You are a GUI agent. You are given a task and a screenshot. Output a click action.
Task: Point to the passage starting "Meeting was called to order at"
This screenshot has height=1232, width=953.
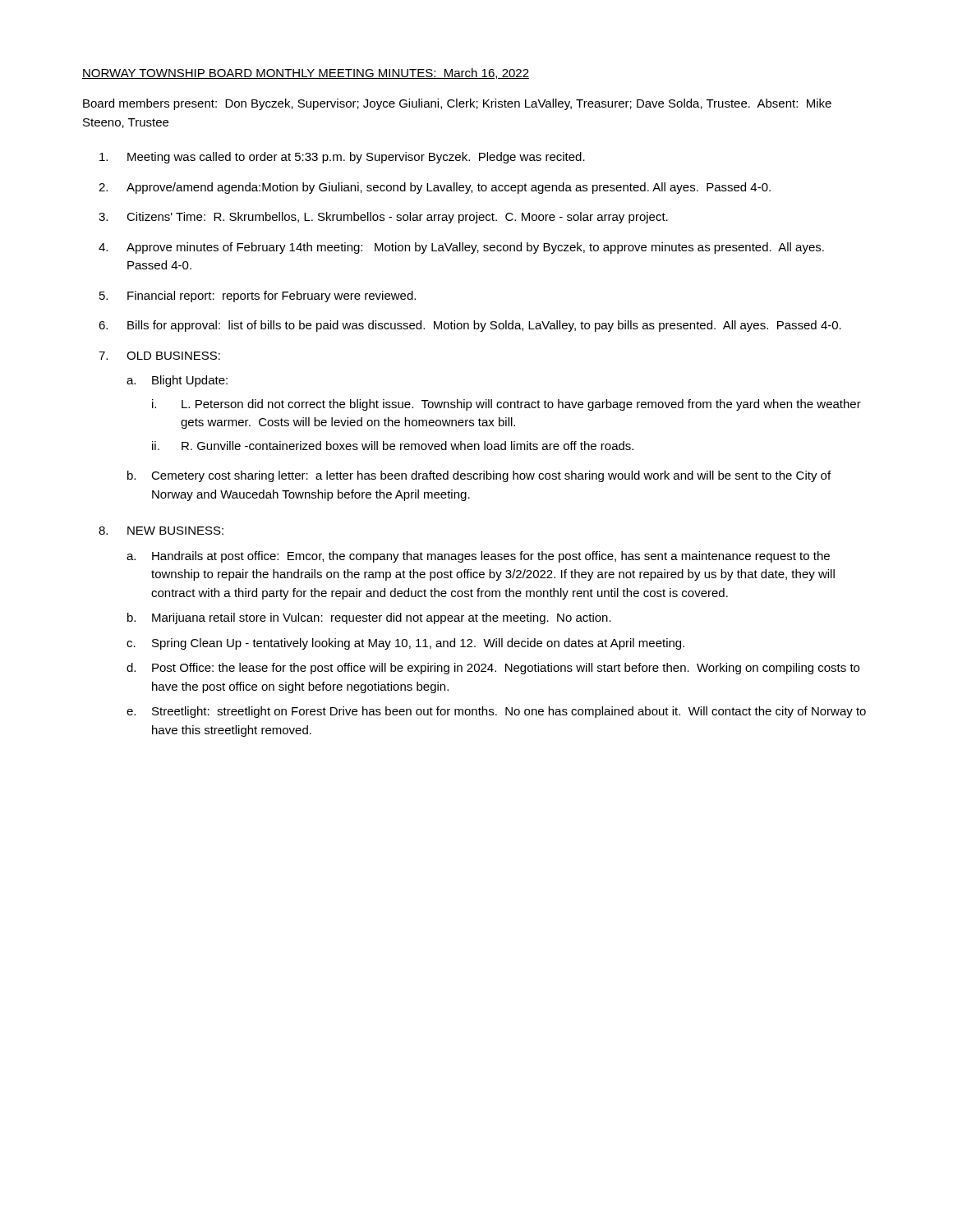(x=485, y=157)
